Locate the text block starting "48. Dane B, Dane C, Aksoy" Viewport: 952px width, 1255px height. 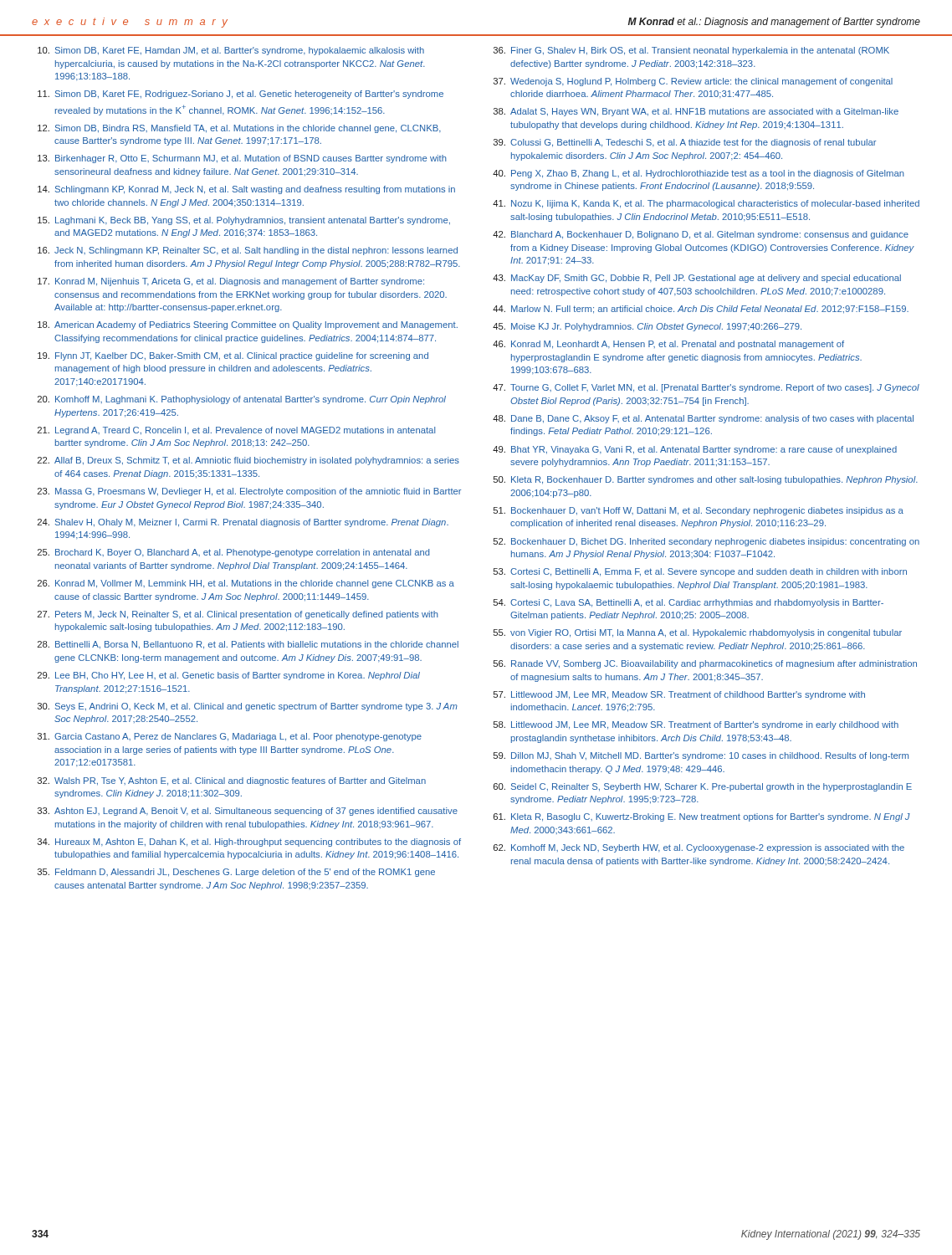coord(704,425)
